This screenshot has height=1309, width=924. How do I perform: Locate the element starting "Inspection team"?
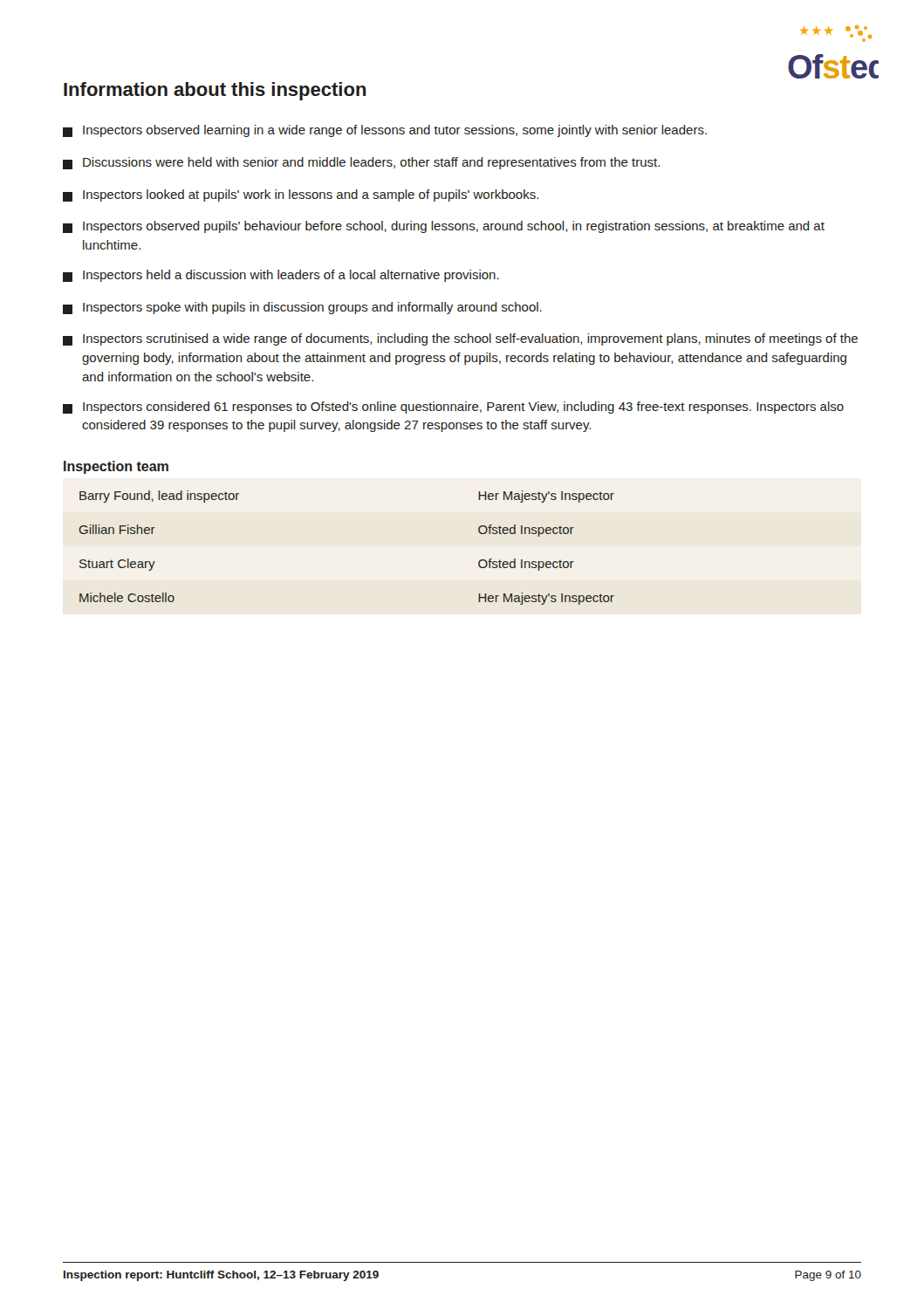(116, 466)
